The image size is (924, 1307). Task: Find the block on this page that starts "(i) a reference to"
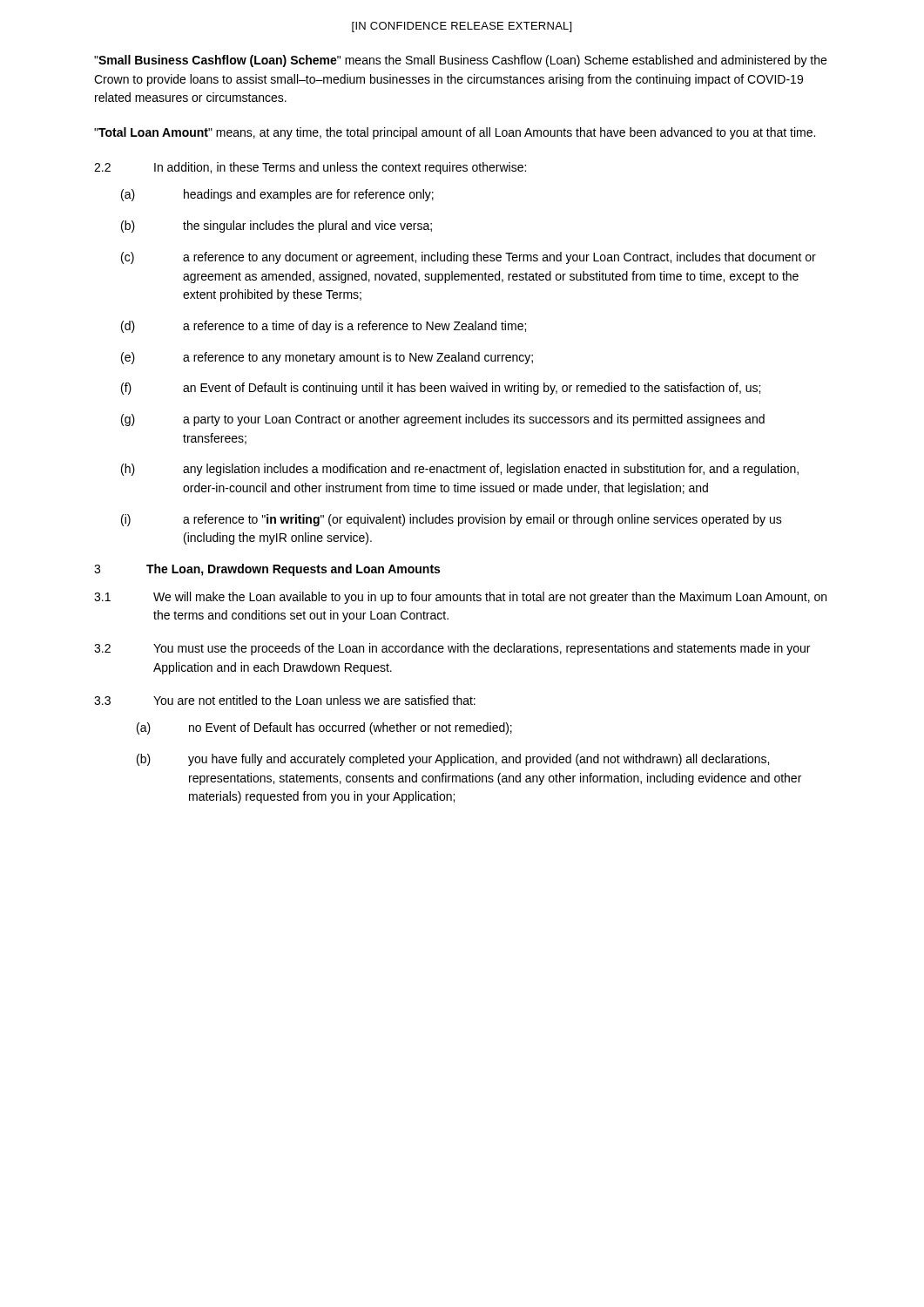click(462, 529)
